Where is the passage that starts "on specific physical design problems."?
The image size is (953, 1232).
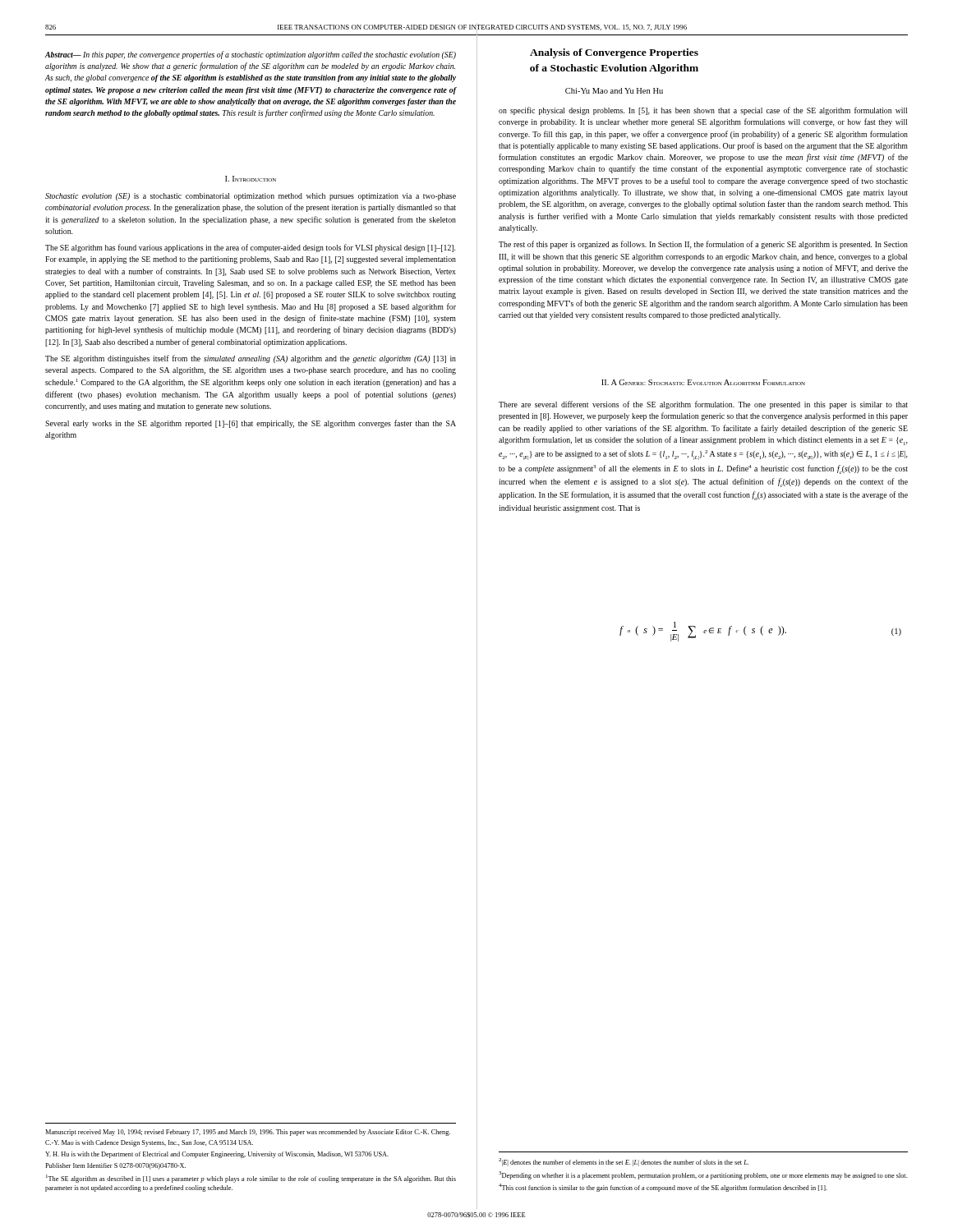point(703,213)
